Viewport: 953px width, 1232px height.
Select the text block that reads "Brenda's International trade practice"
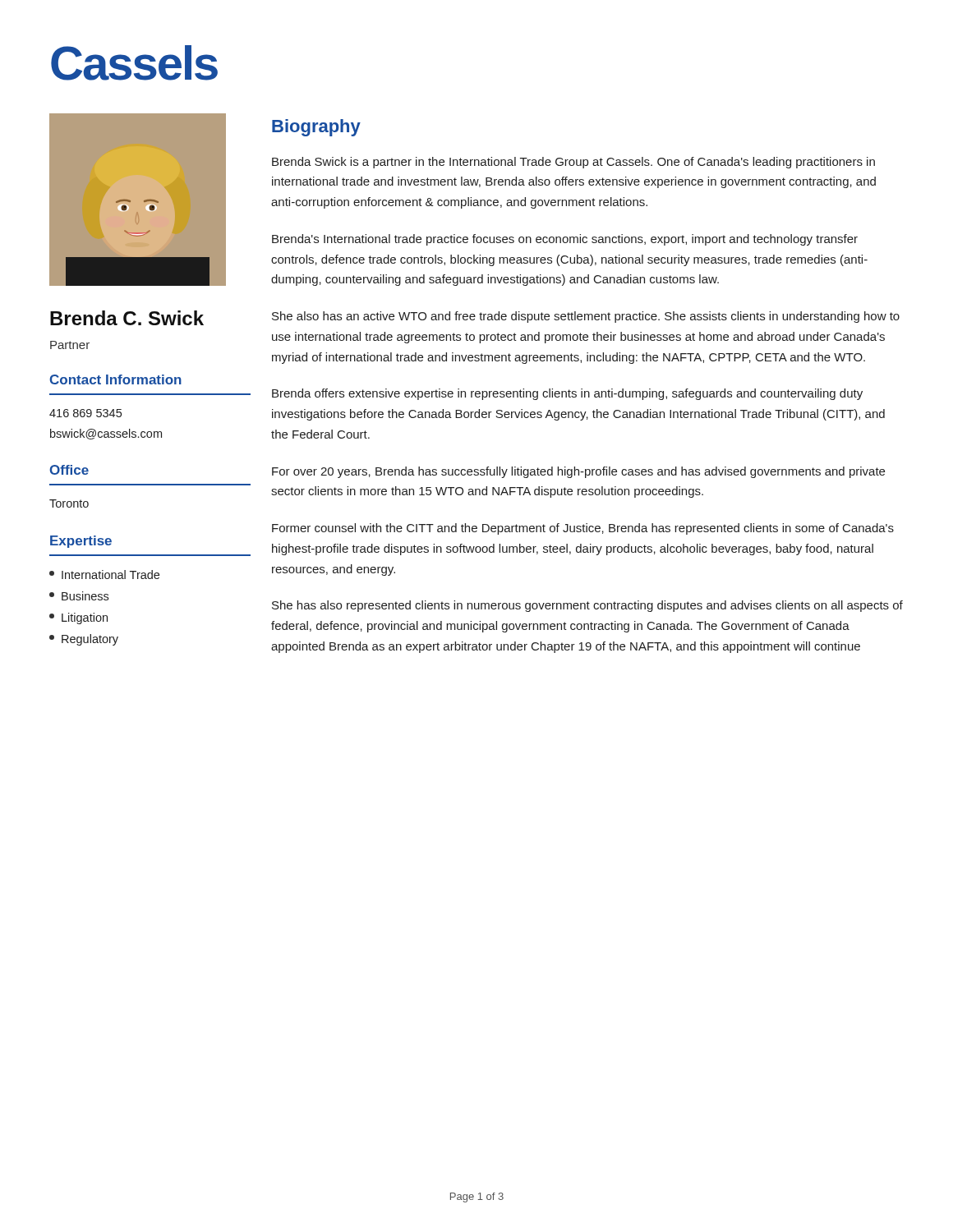coord(569,259)
